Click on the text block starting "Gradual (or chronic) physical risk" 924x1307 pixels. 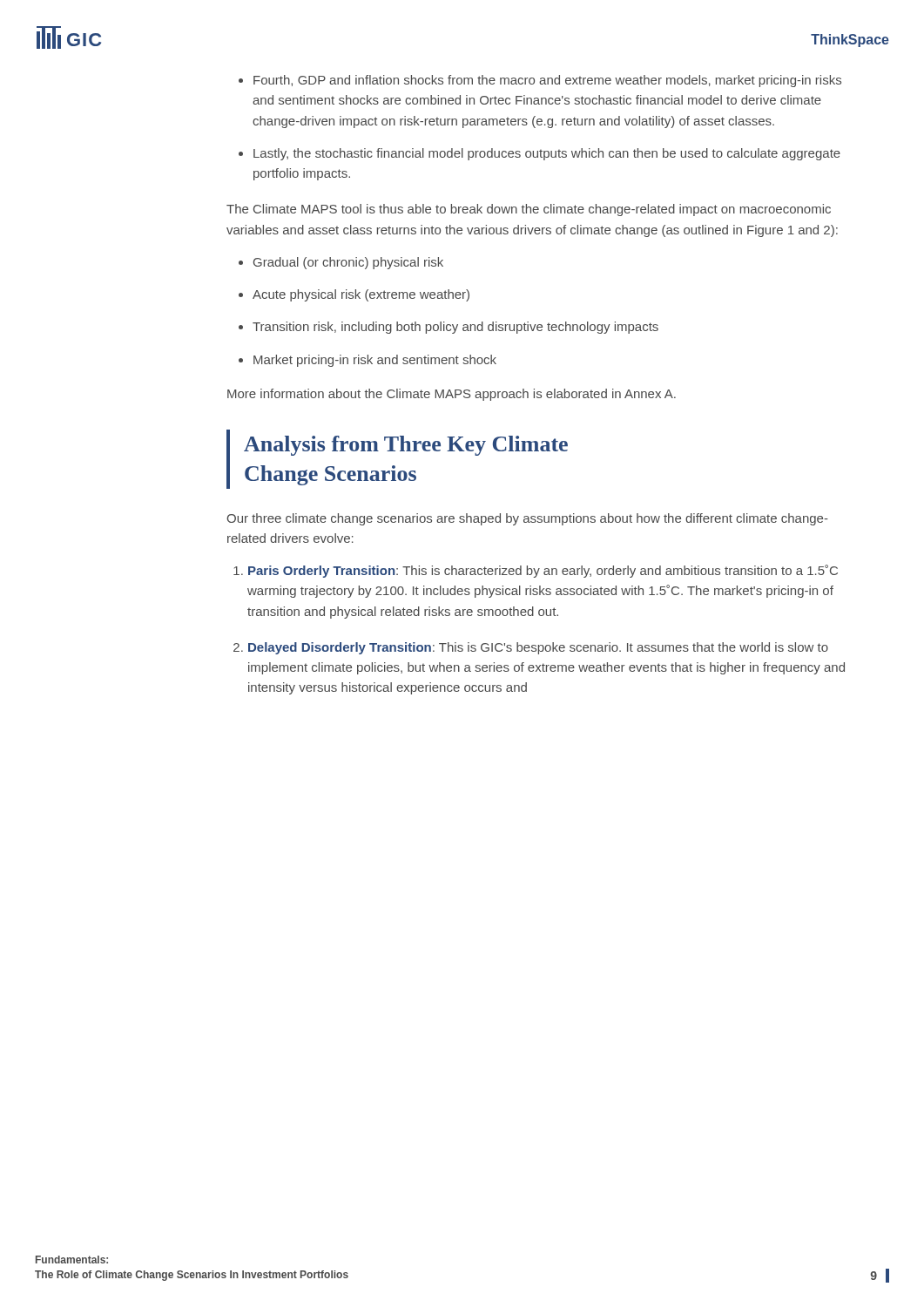(x=348, y=262)
